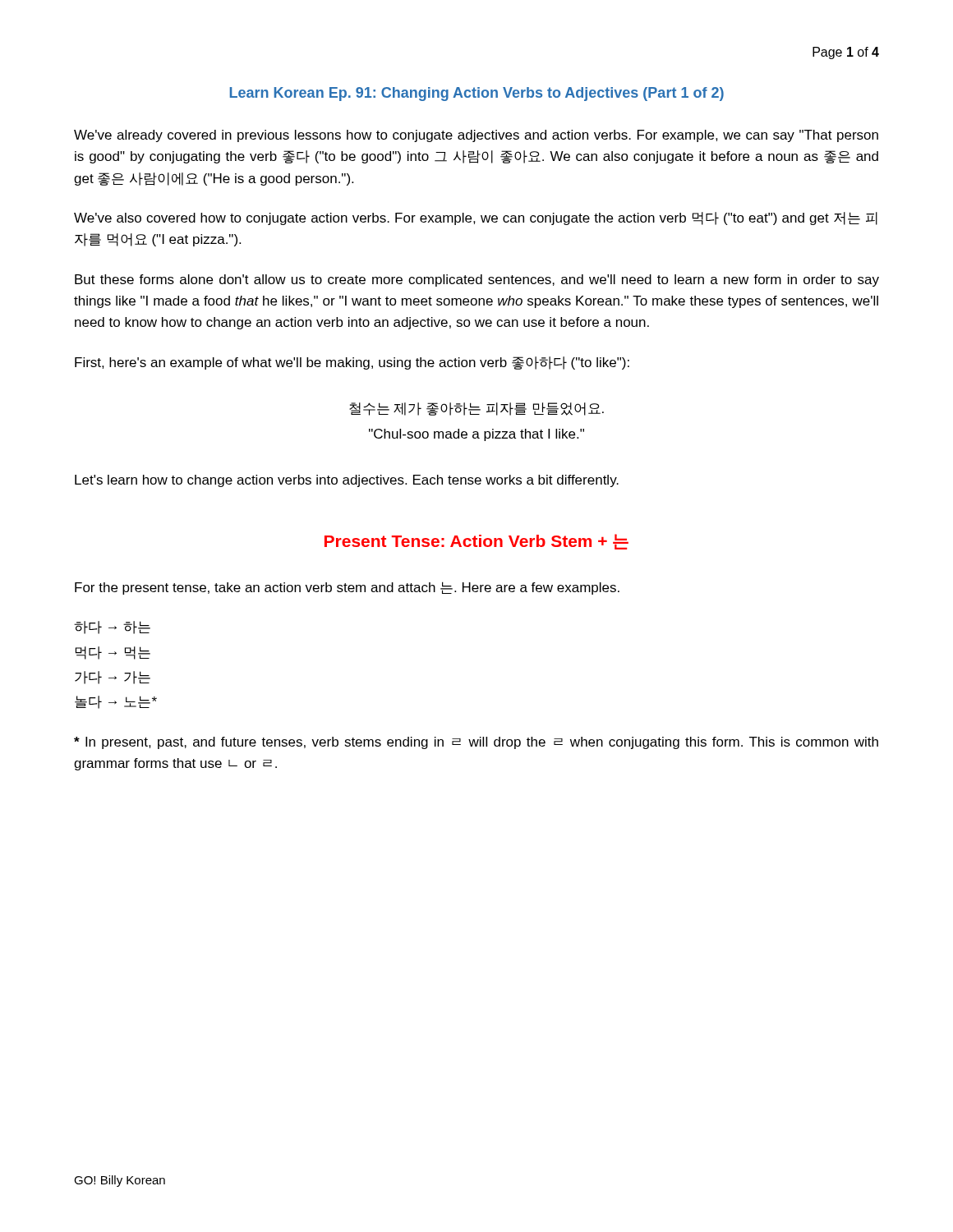Click the title
Viewport: 953px width, 1232px height.
point(476,93)
